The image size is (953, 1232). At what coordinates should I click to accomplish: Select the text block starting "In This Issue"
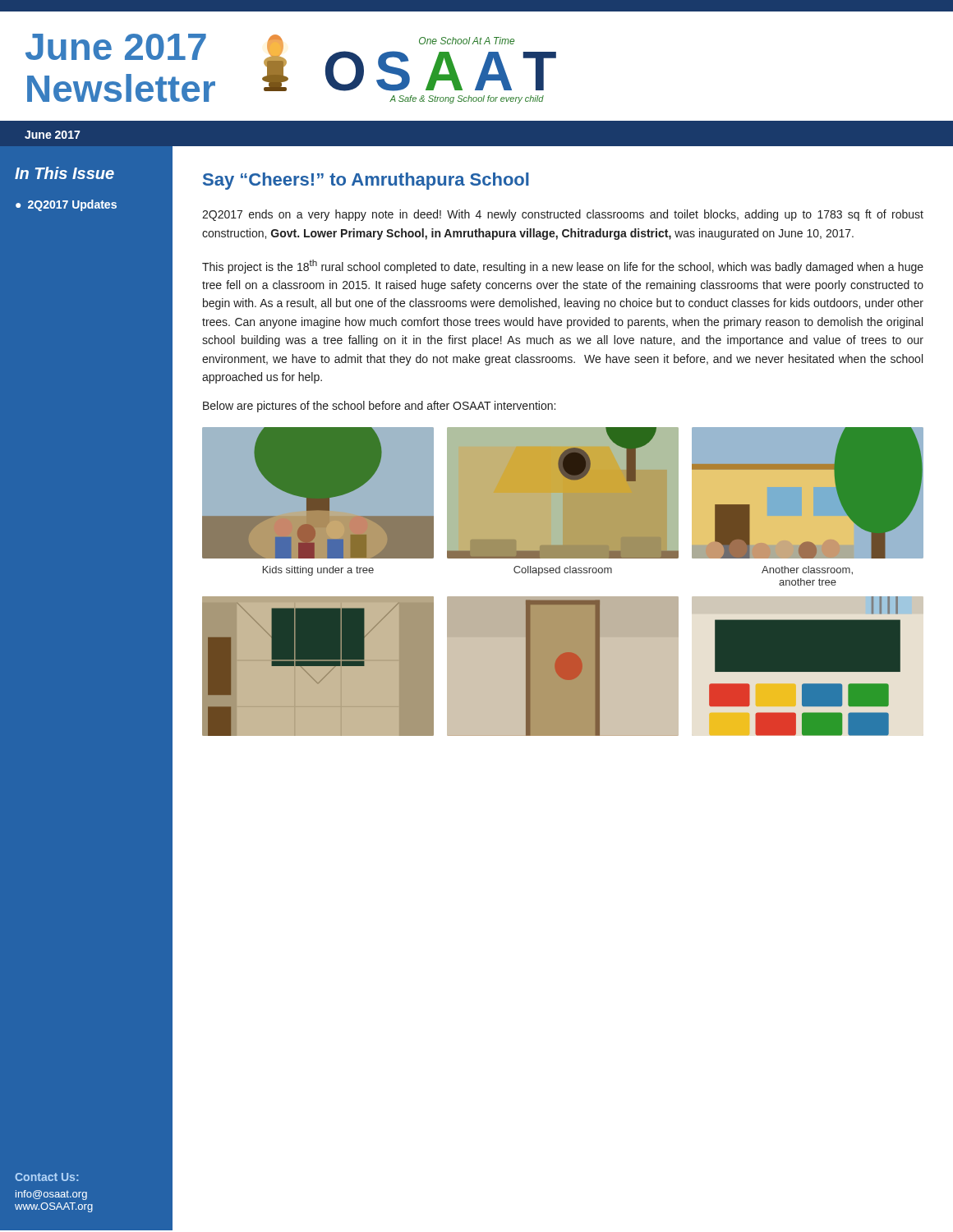point(65,173)
